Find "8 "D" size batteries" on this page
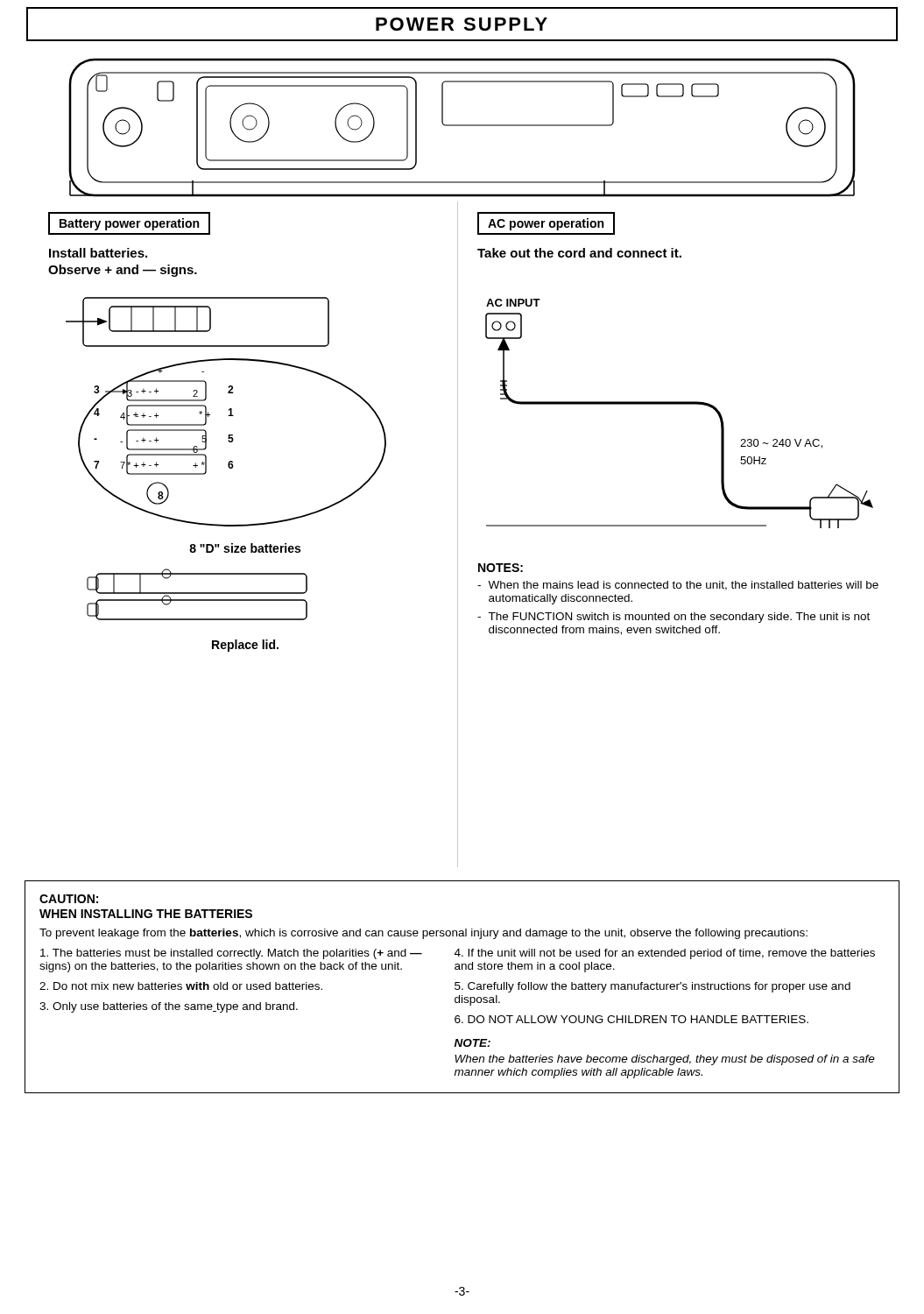The image size is (924, 1314). click(245, 548)
